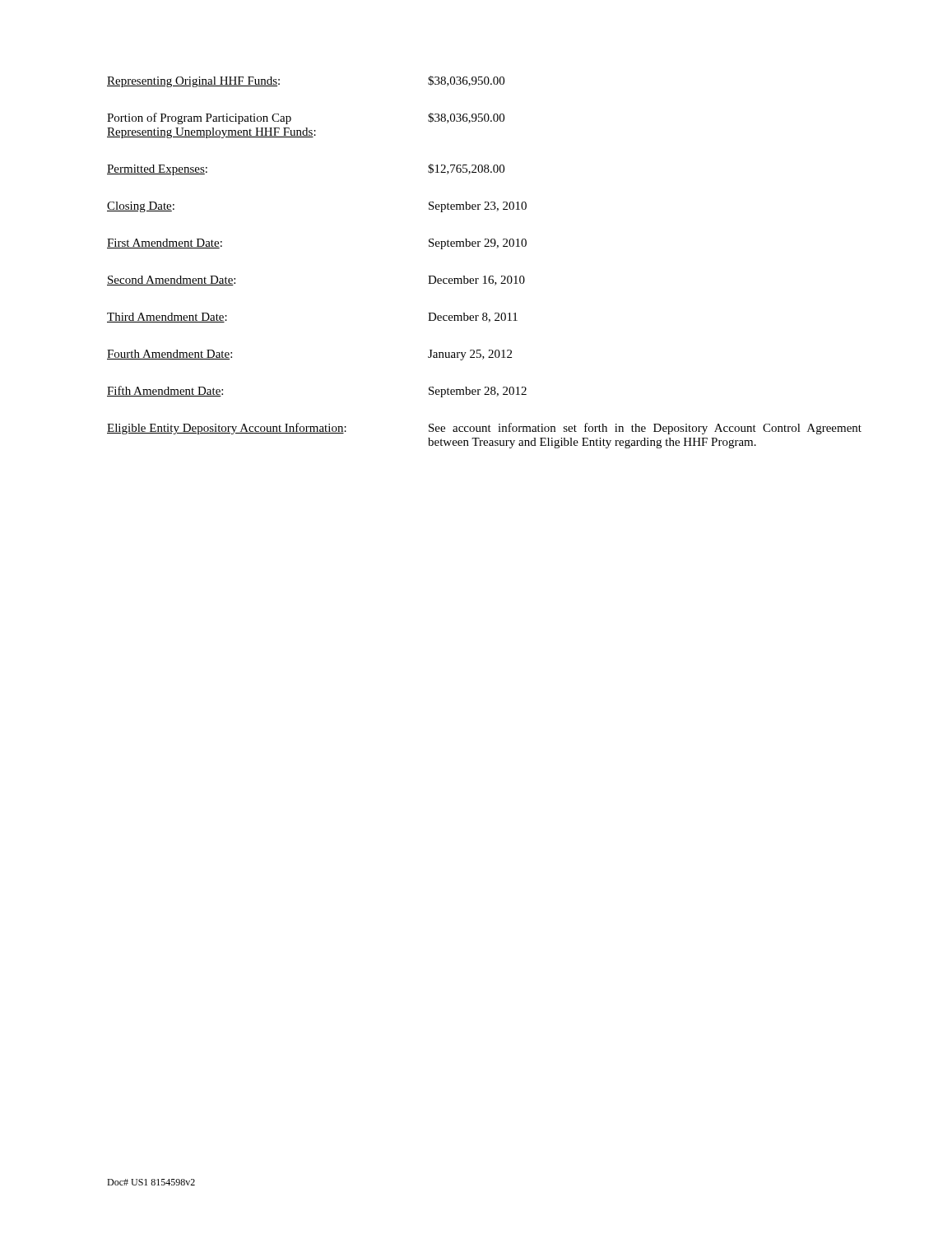Viewport: 952px width, 1234px height.
Task: Select the text that reads "Closing Date: September 23, 2010"
Action: [x=484, y=206]
